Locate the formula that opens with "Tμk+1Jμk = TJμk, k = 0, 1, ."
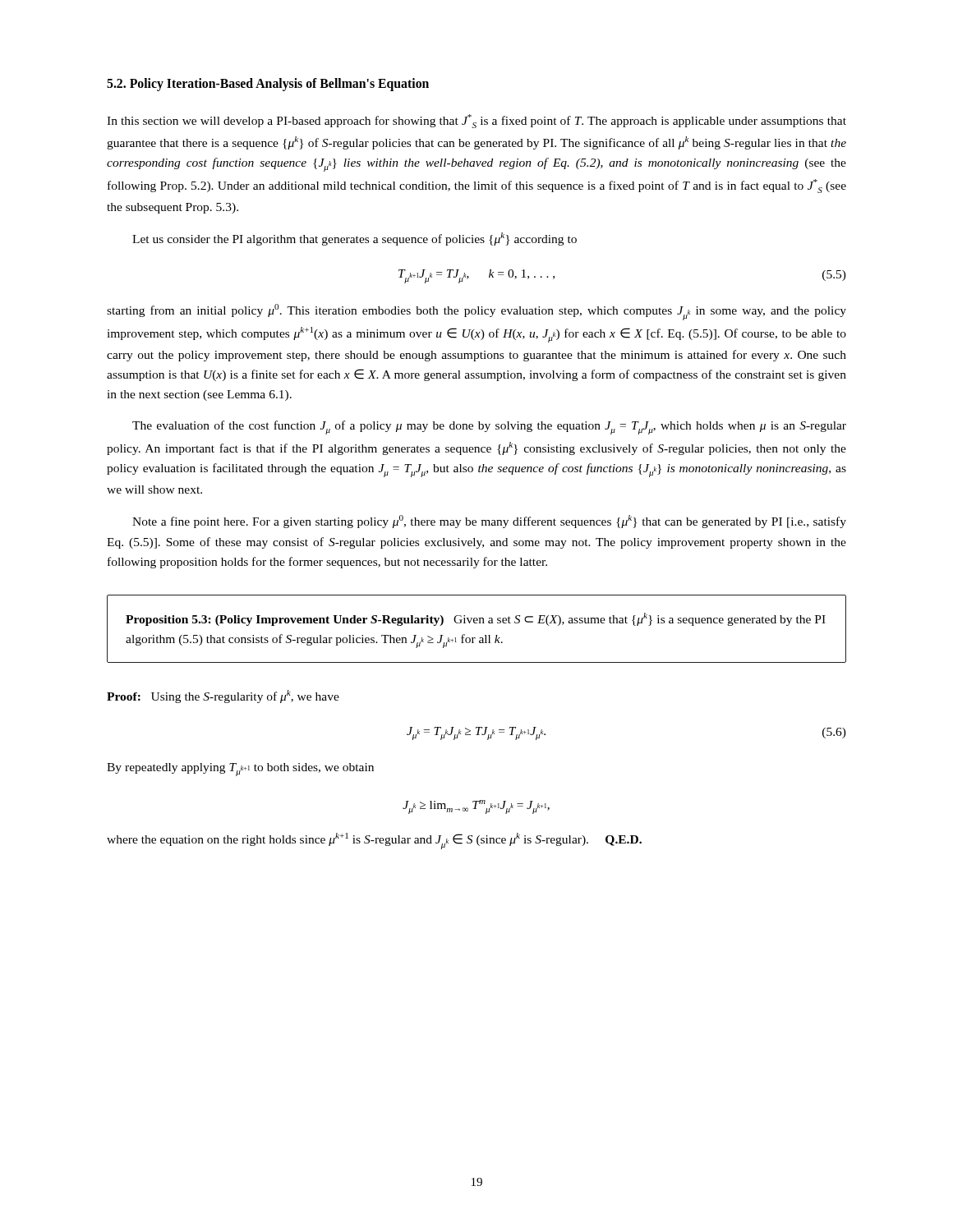This screenshot has height=1232, width=953. tap(423, 276)
